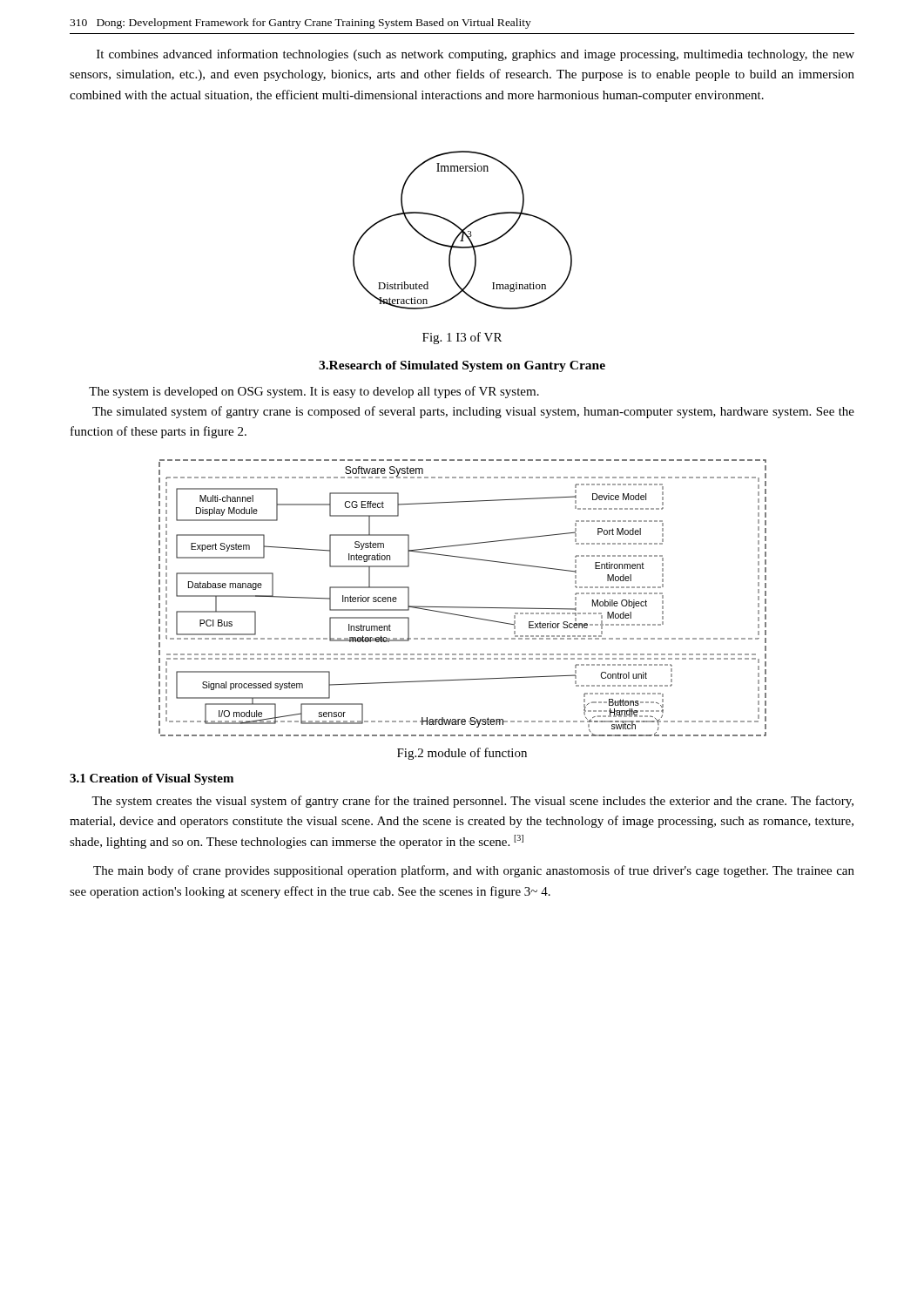Select the text block containing "The system is developed on OSG"
The width and height of the screenshot is (924, 1307).
coord(462,411)
